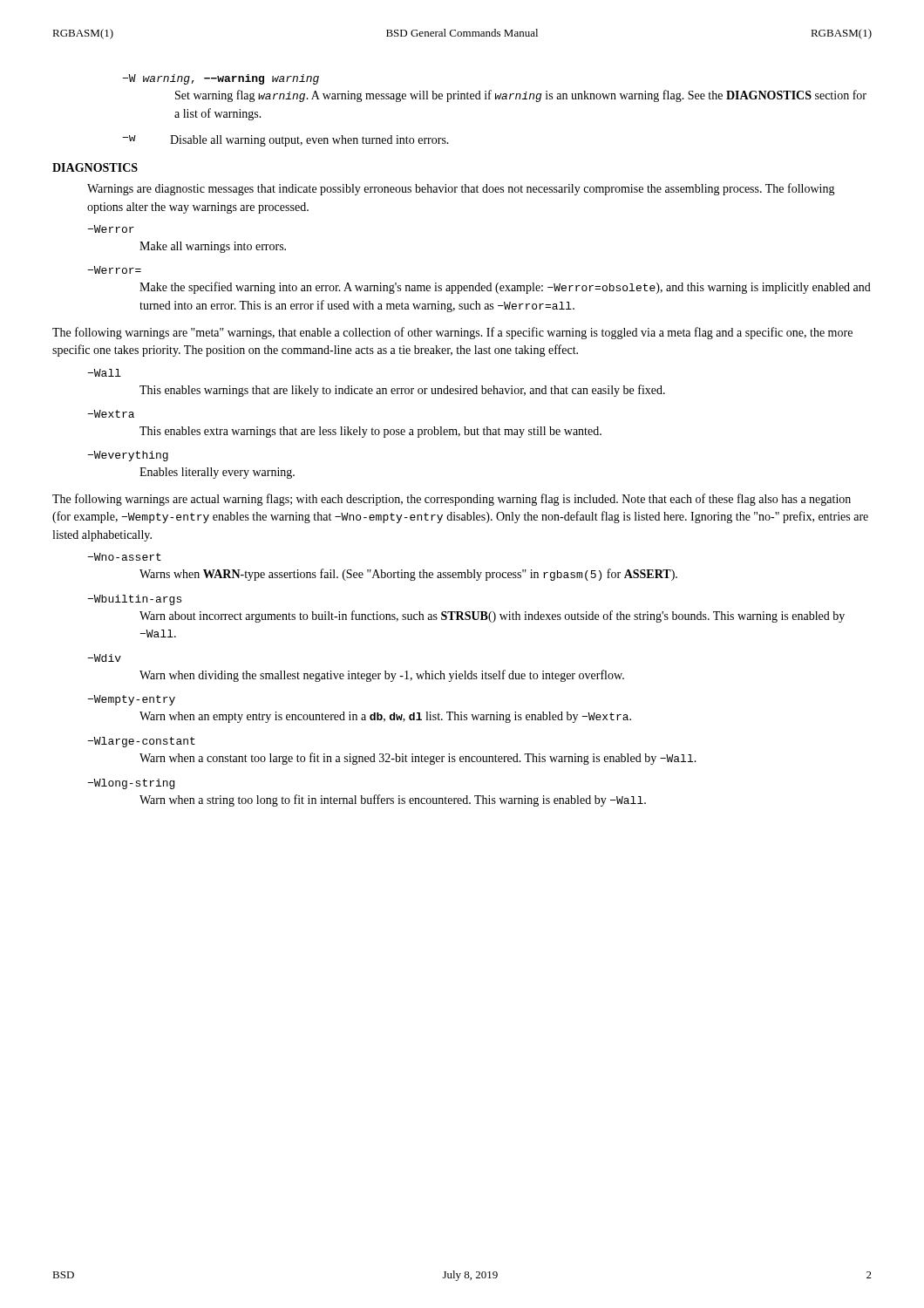This screenshot has width=924, height=1308.
Task: Click on the list item that says "−Wlong-string Warn when a string too"
Action: (479, 793)
